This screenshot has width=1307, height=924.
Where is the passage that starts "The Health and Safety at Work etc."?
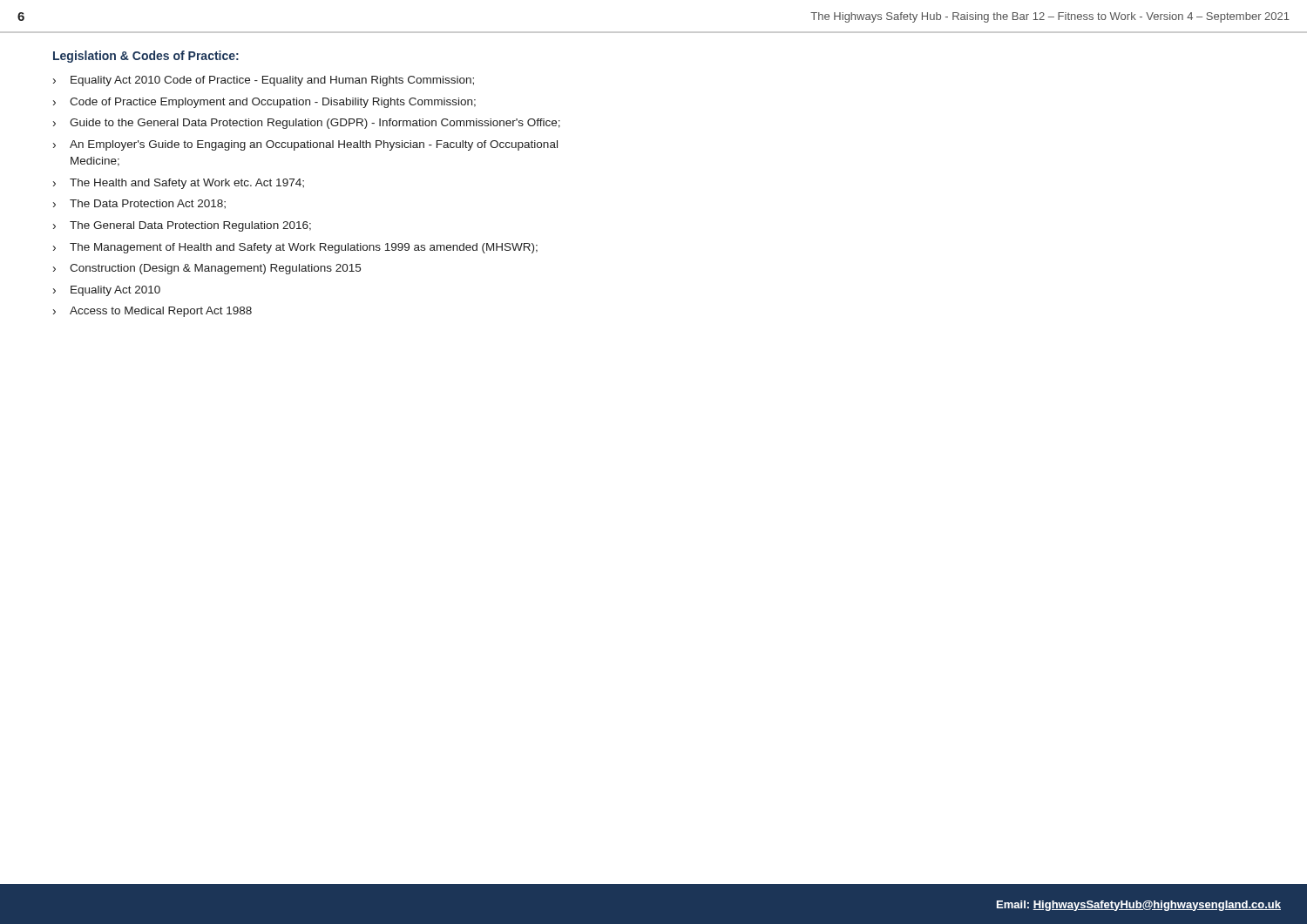click(x=187, y=182)
